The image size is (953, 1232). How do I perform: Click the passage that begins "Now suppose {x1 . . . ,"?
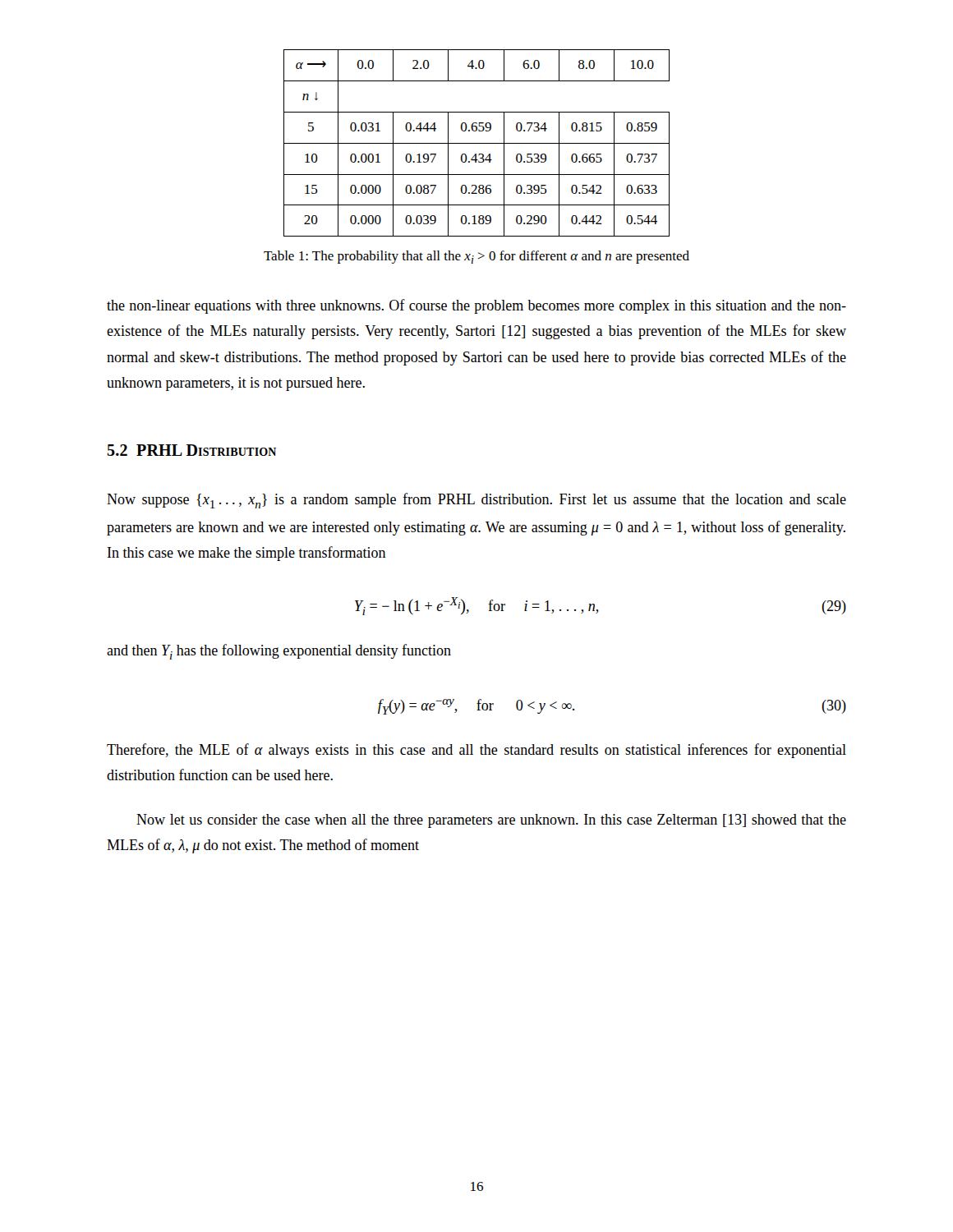point(476,526)
